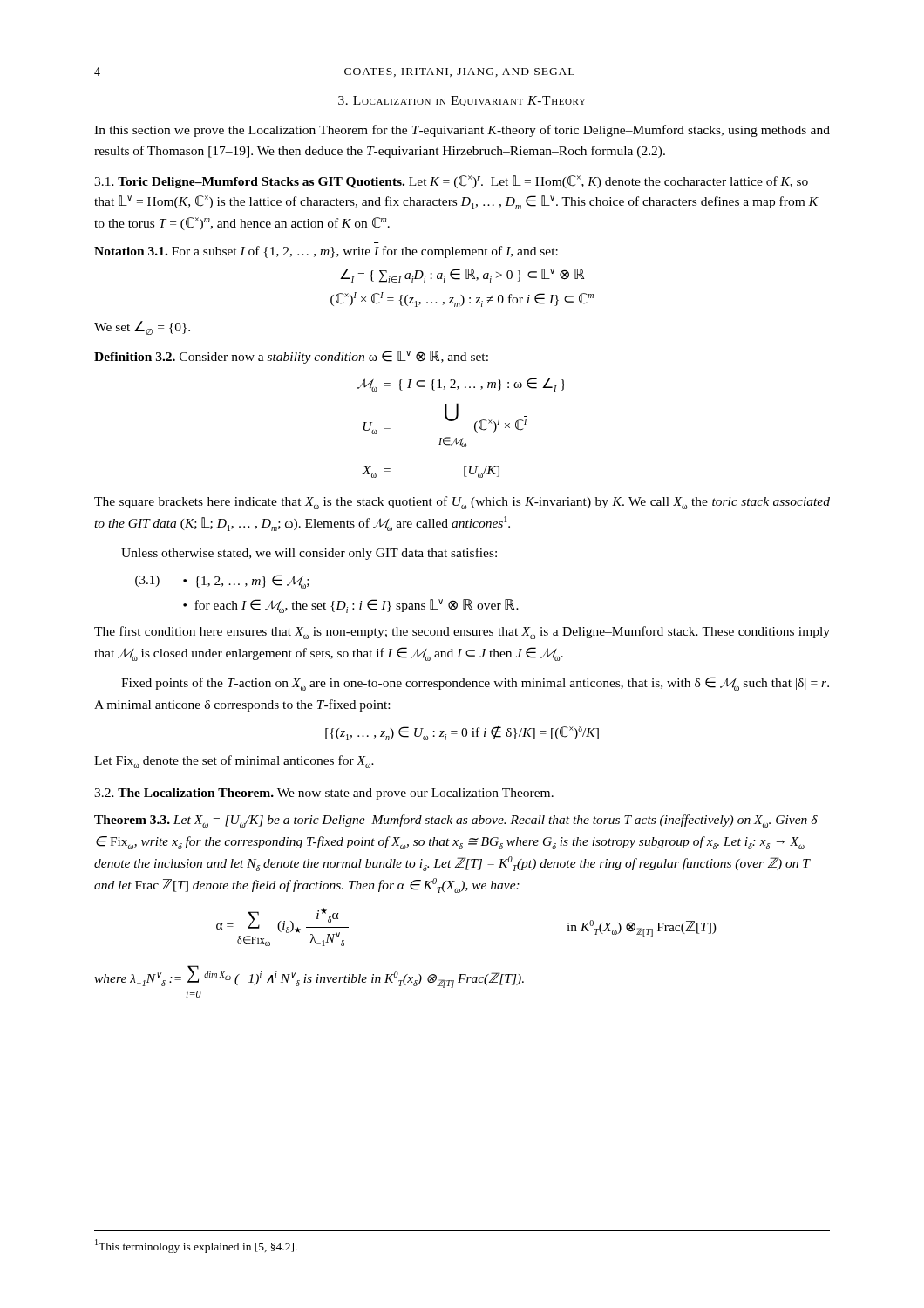
Task: Point to the formula beginning "(ℂ×)I × ℂI = {(z1, … , zm)"
Action: point(462,300)
